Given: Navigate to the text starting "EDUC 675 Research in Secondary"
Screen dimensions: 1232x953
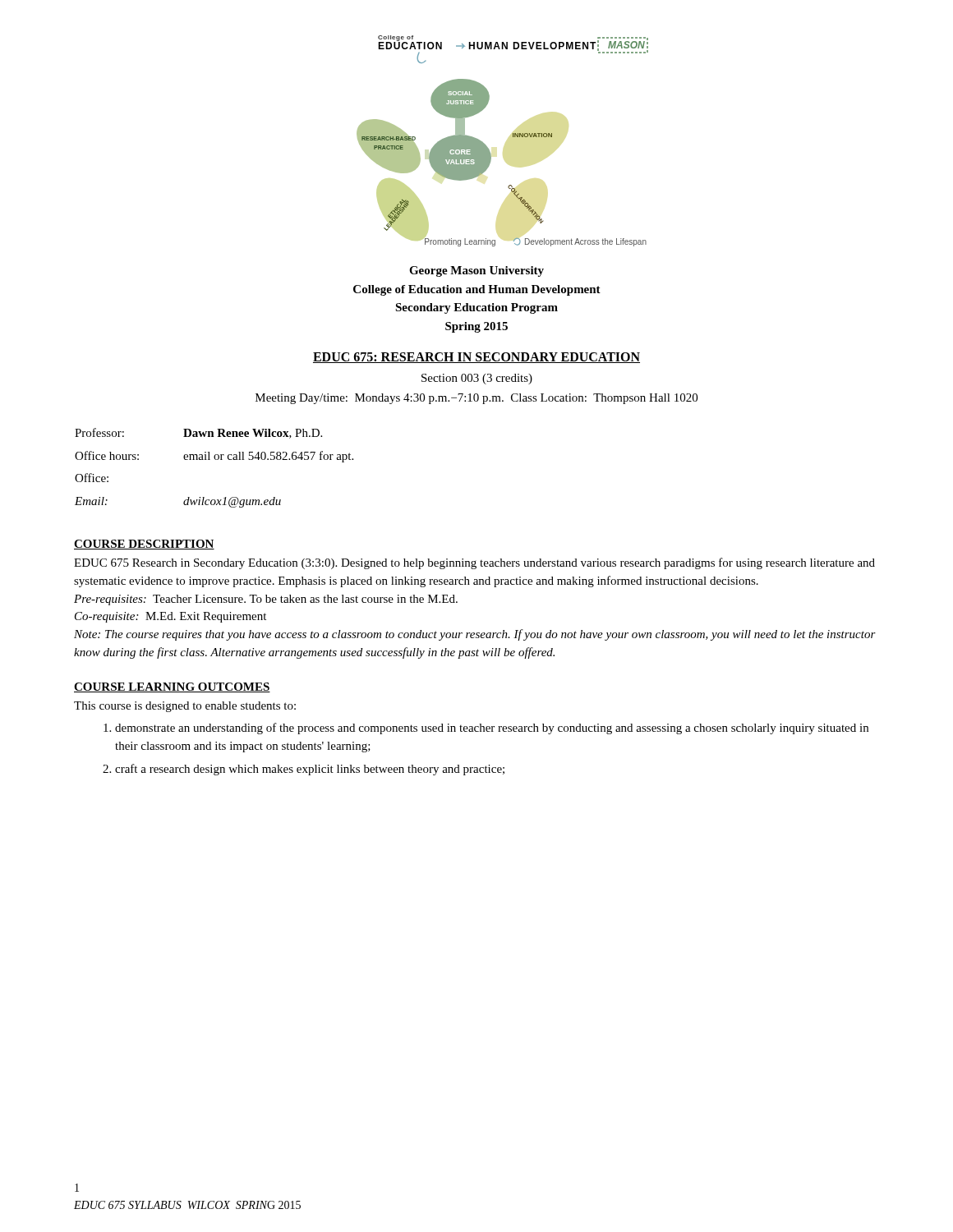Looking at the screenshot, I should coord(474,563).
